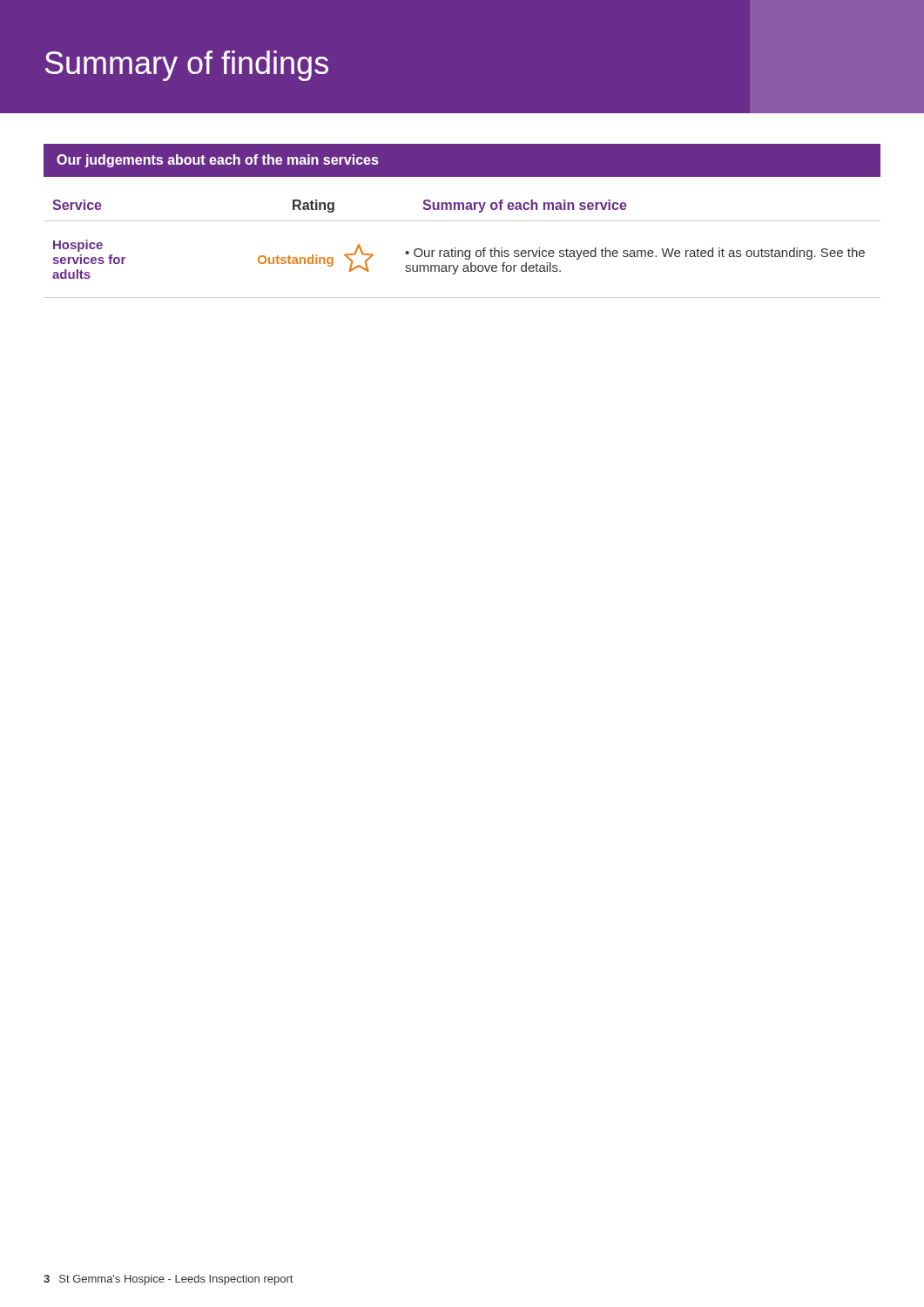Click on the section header with the text "Our judgements about each of the main services"
Image resolution: width=924 pixels, height=1307 pixels.
pyautogui.click(x=218, y=160)
